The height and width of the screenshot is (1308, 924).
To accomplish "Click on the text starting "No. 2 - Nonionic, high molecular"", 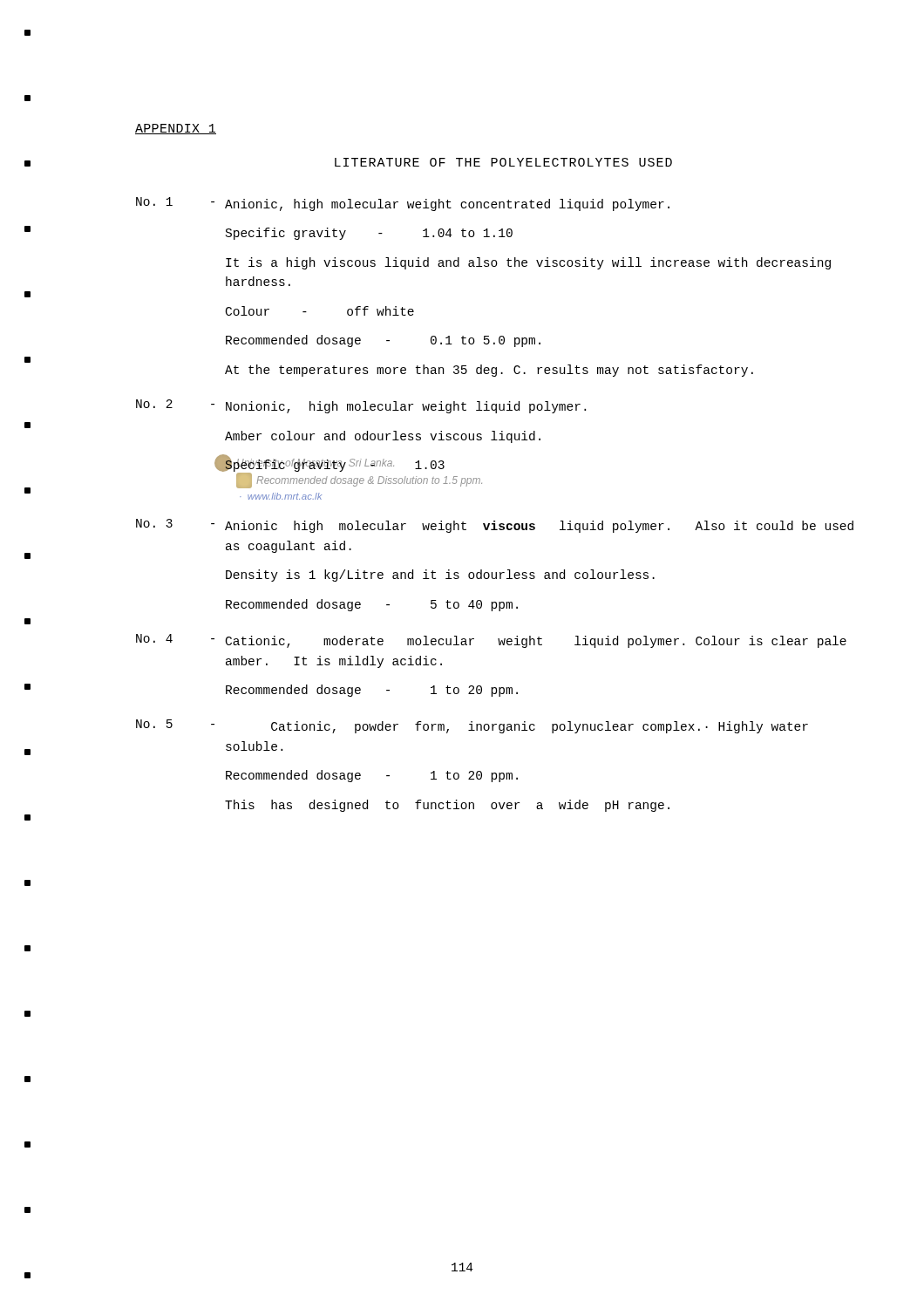I will point(503,451).
